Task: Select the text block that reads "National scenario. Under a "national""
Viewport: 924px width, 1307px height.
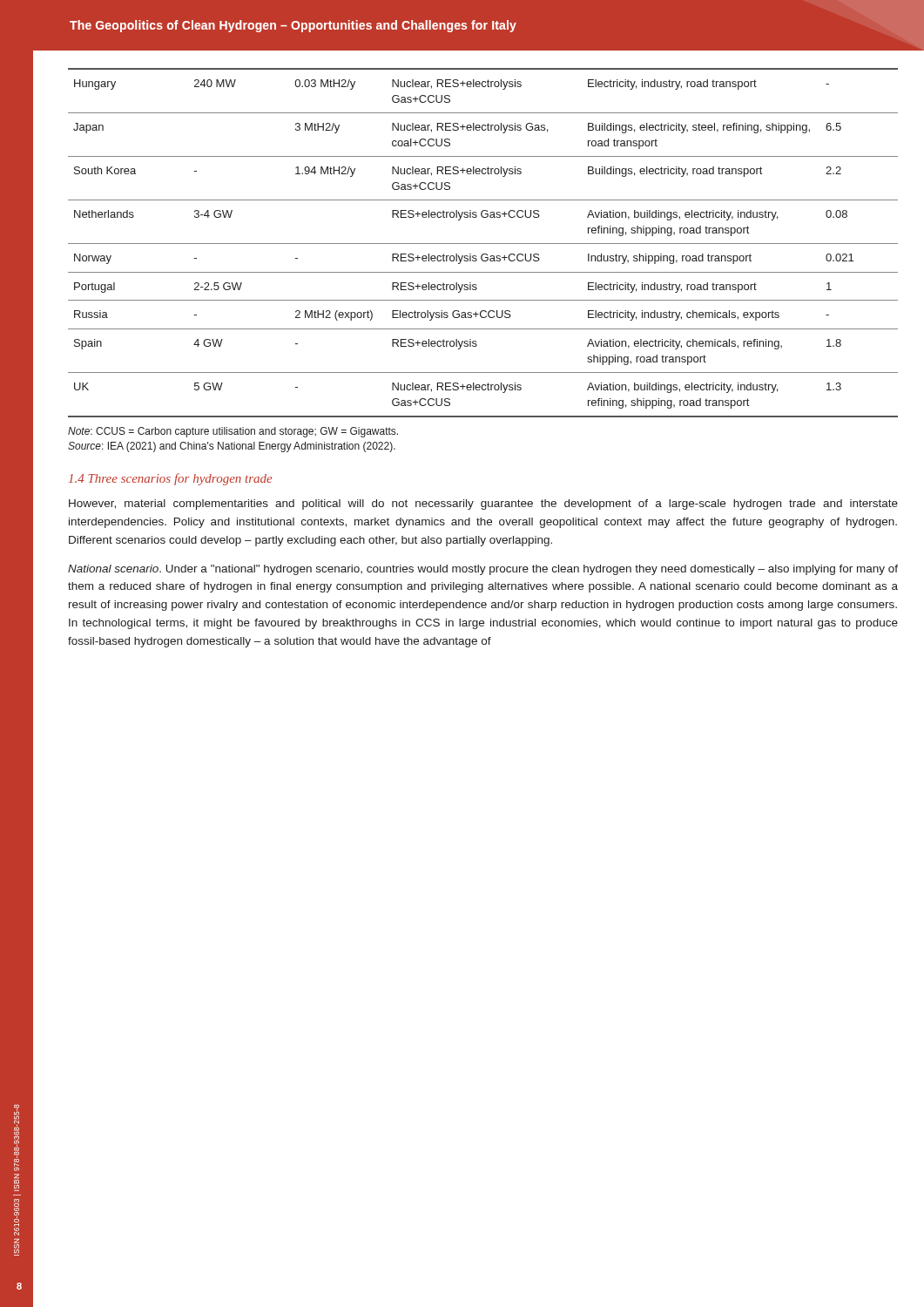Action: (x=483, y=605)
